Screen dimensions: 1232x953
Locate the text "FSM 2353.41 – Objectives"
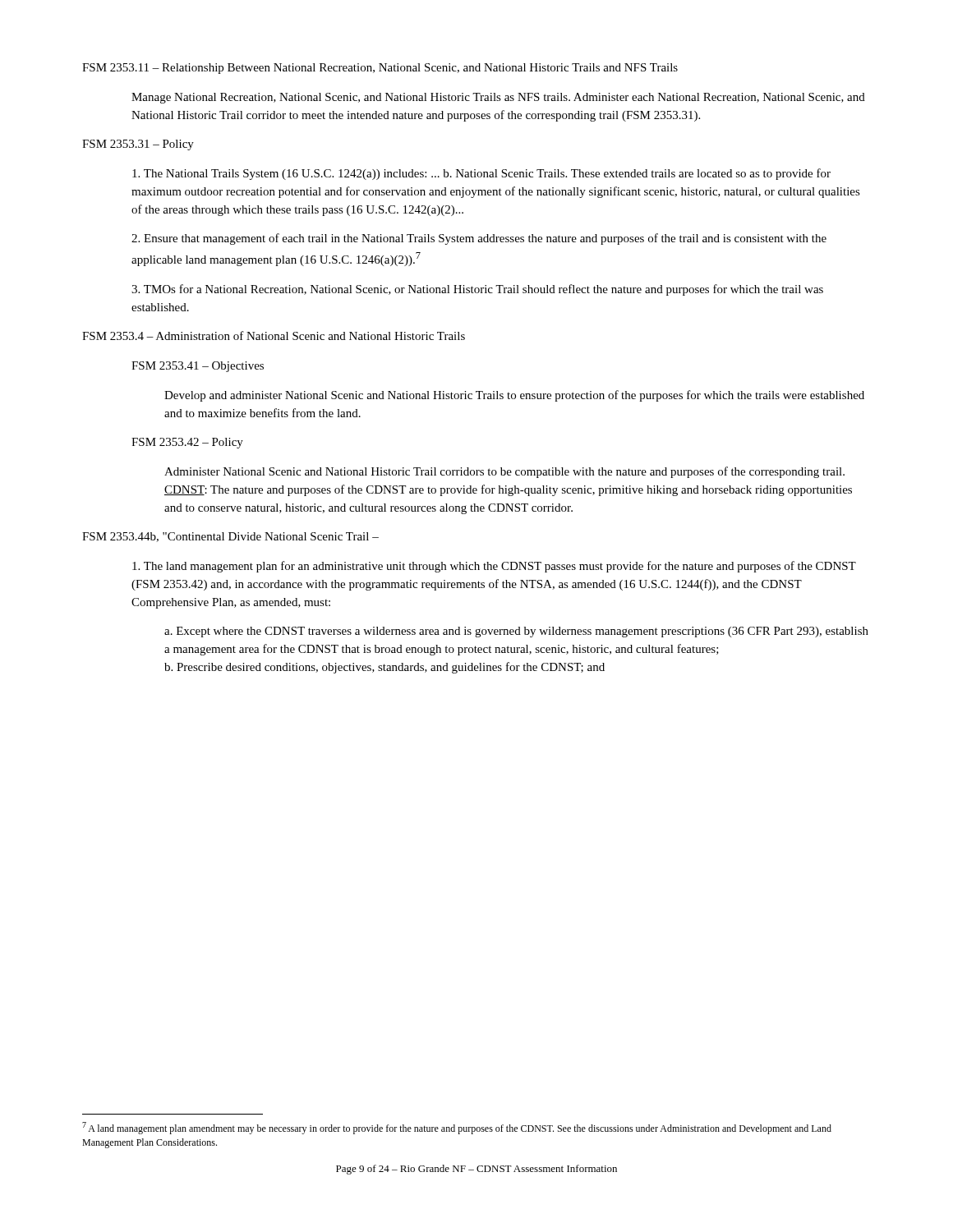(198, 367)
